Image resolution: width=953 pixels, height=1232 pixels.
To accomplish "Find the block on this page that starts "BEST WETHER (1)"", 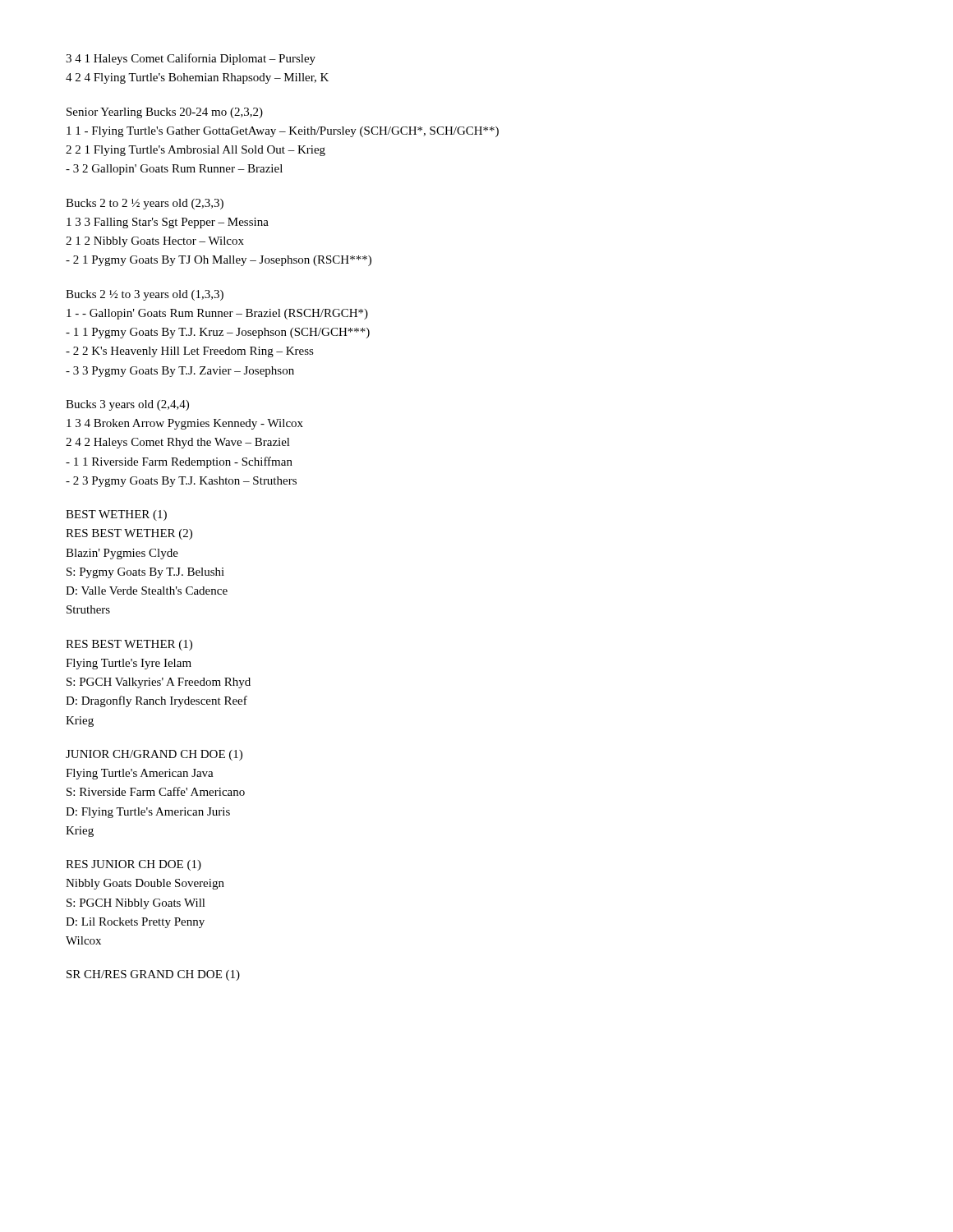I will [x=116, y=515].
